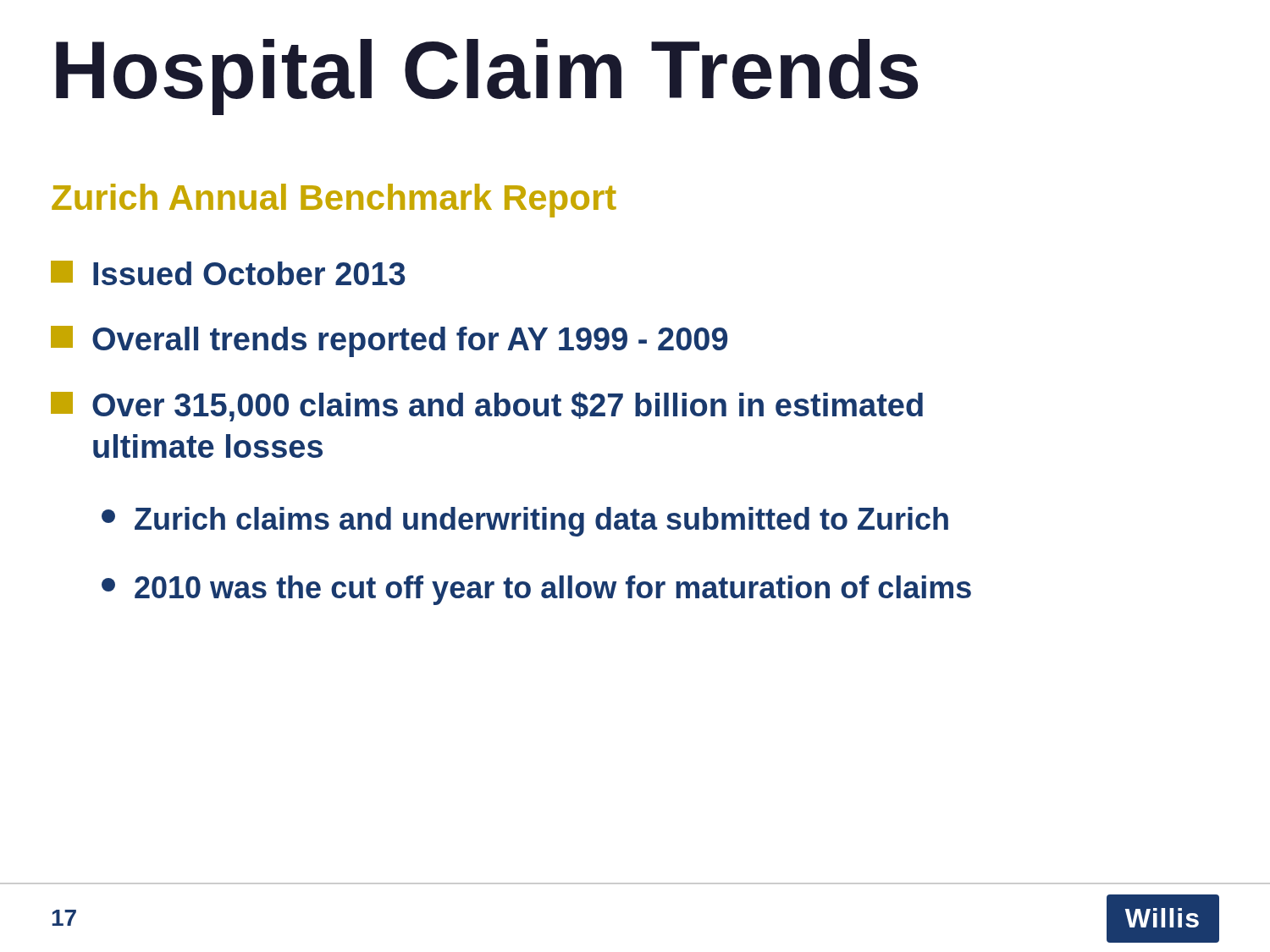Locate the list item that says "2010 was the"

537,588
